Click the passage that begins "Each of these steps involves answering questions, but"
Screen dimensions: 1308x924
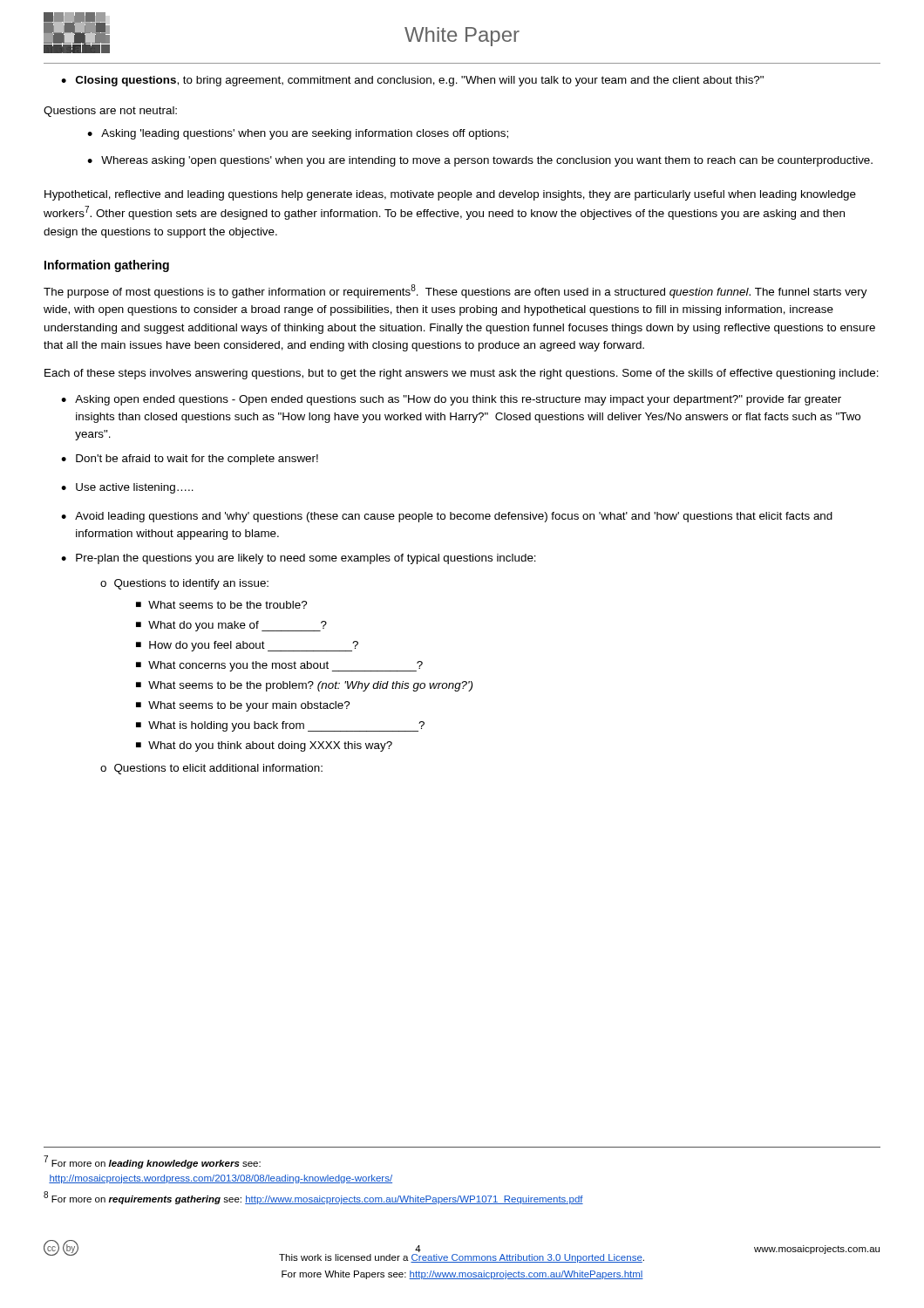click(461, 373)
